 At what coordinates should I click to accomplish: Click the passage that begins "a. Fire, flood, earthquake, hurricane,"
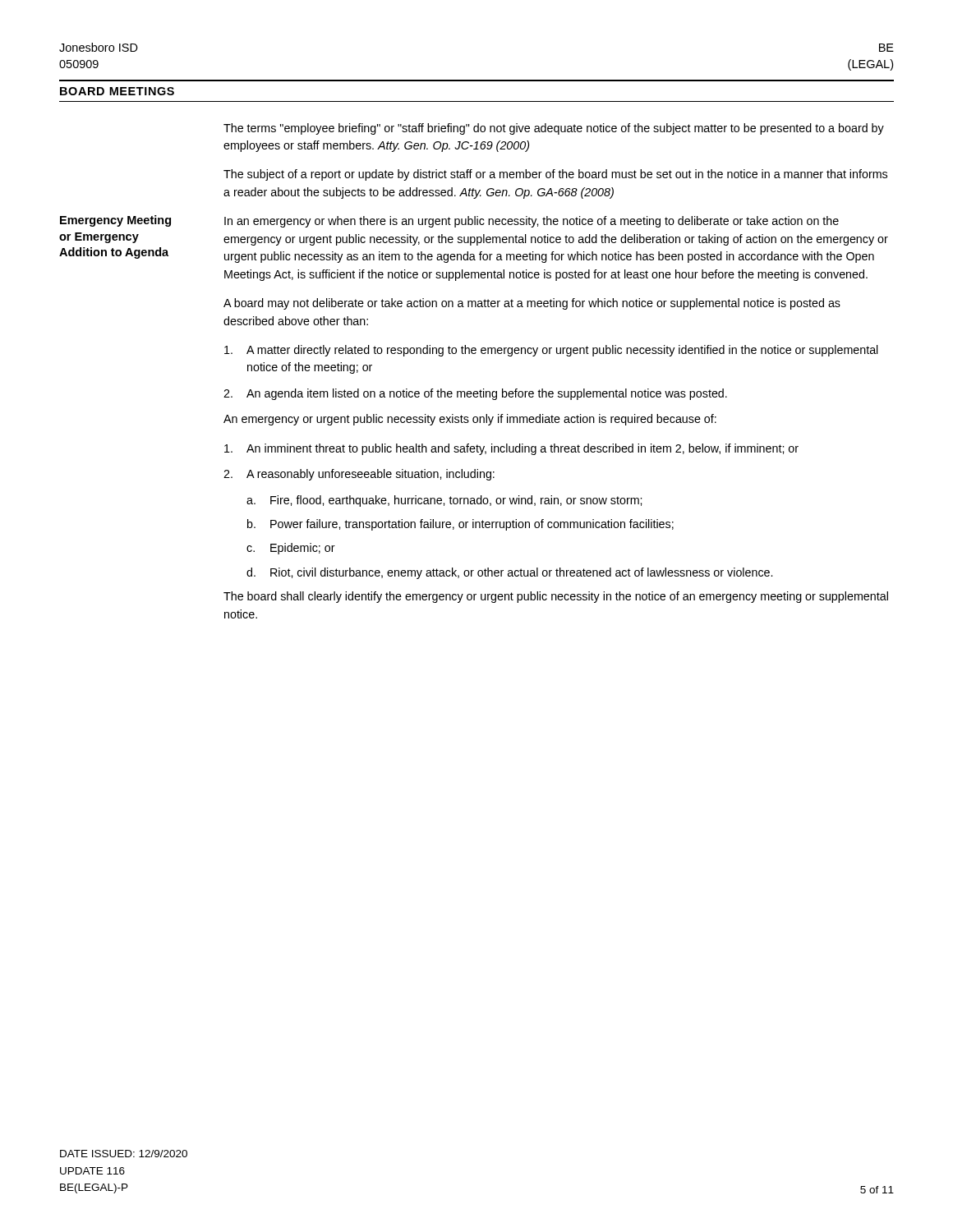click(570, 500)
